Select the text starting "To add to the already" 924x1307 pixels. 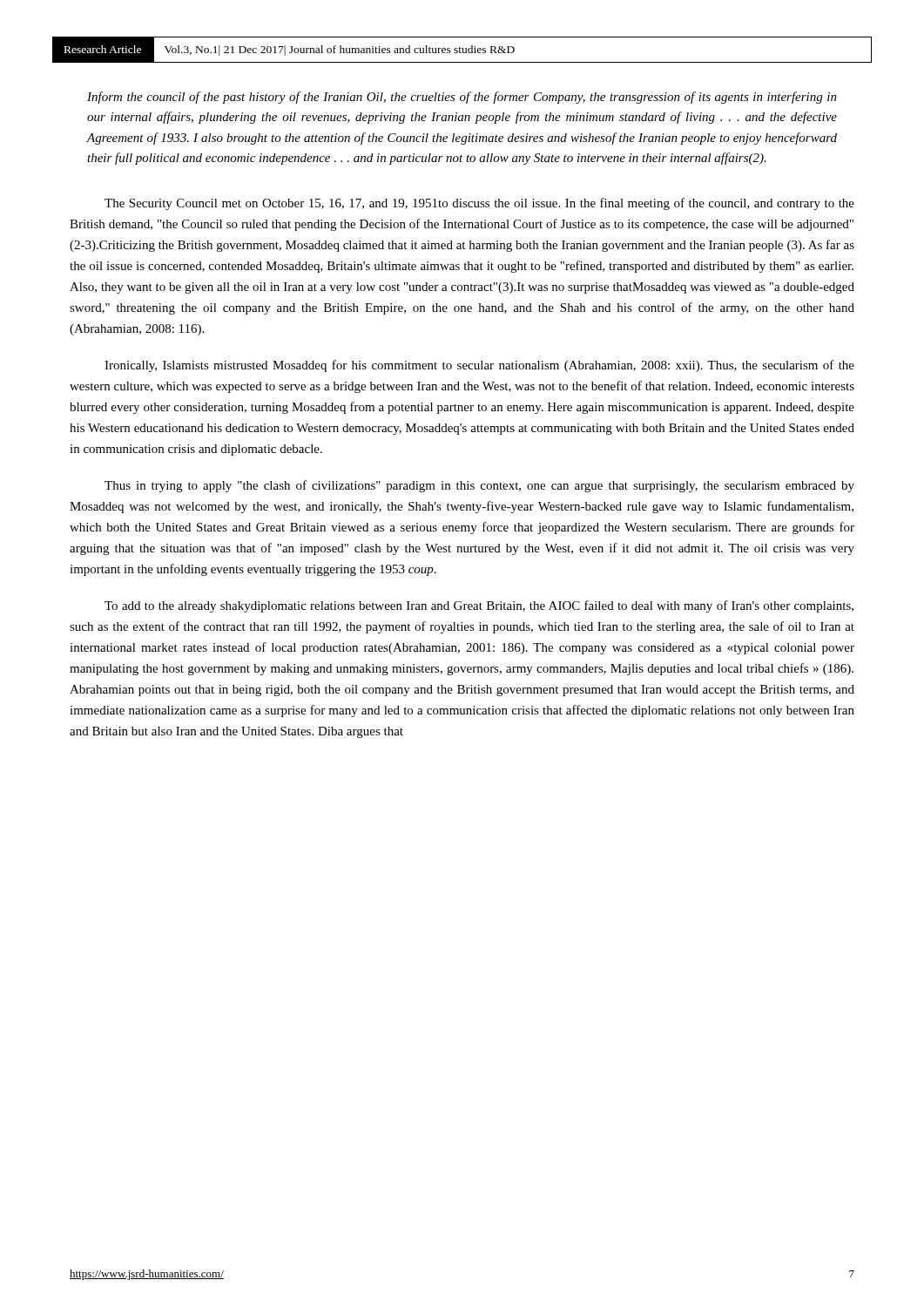pos(462,668)
